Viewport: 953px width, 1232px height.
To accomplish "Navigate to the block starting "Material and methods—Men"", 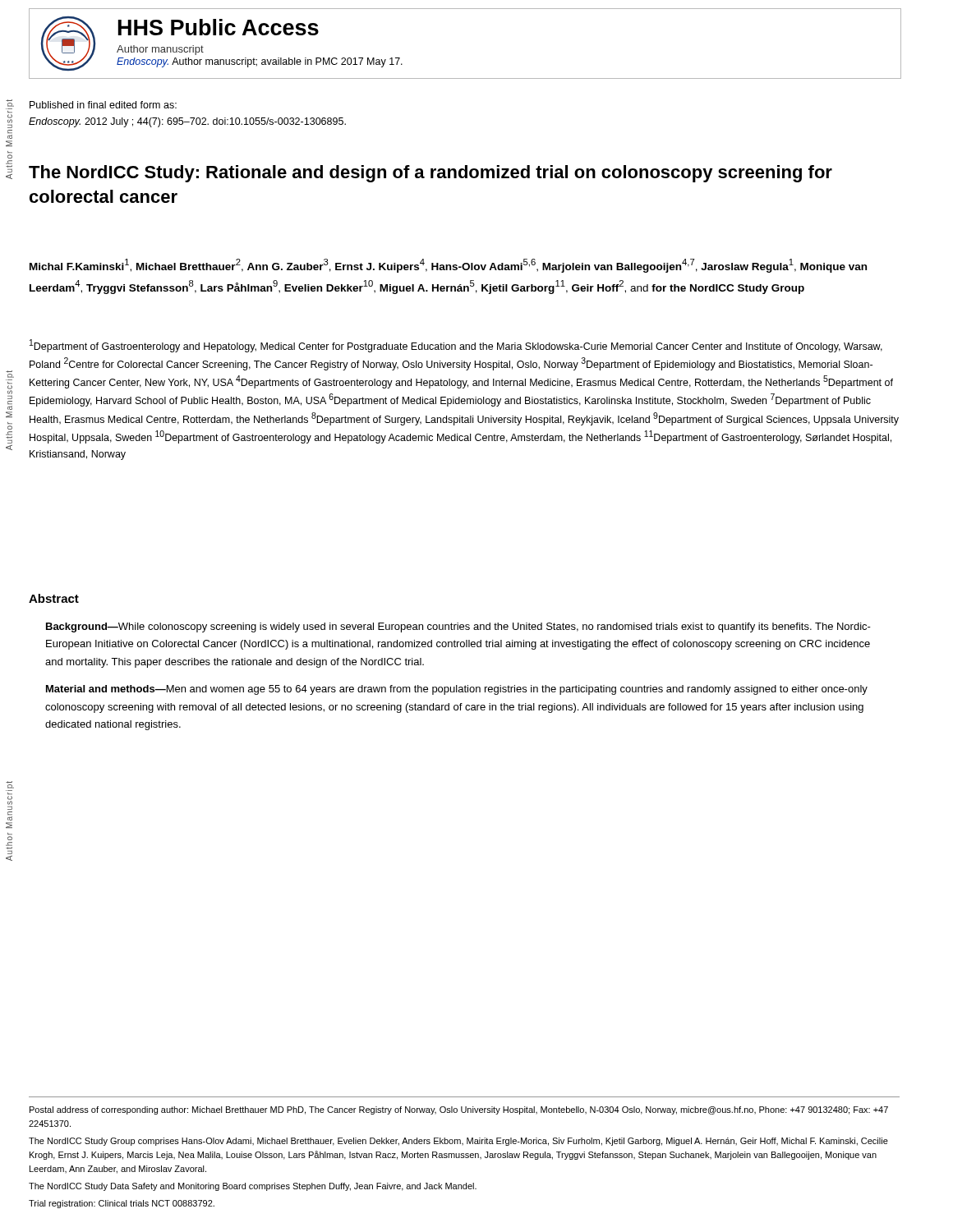I will click(x=456, y=707).
